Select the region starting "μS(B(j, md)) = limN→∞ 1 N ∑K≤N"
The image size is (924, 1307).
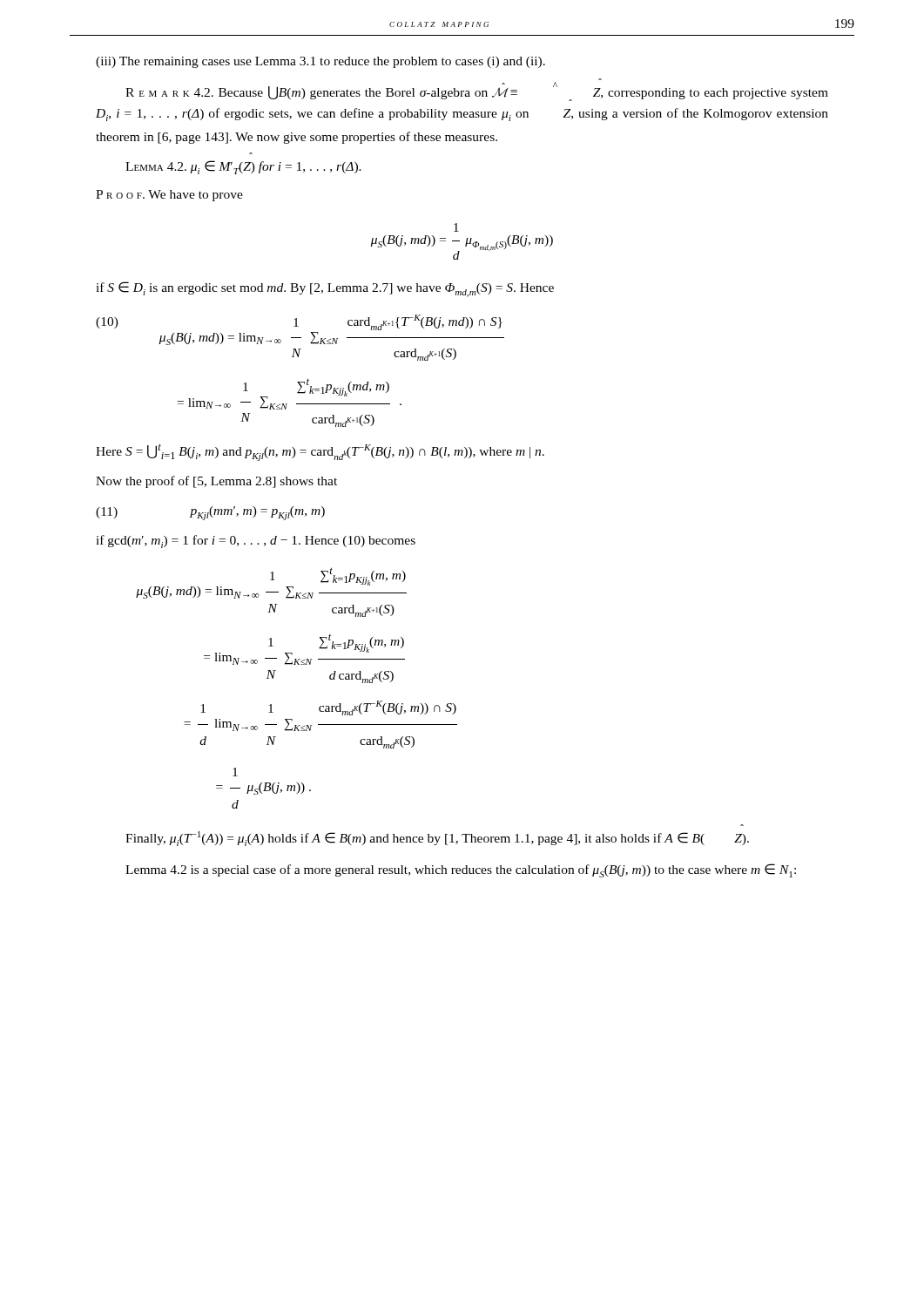pyautogui.click(x=271, y=583)
